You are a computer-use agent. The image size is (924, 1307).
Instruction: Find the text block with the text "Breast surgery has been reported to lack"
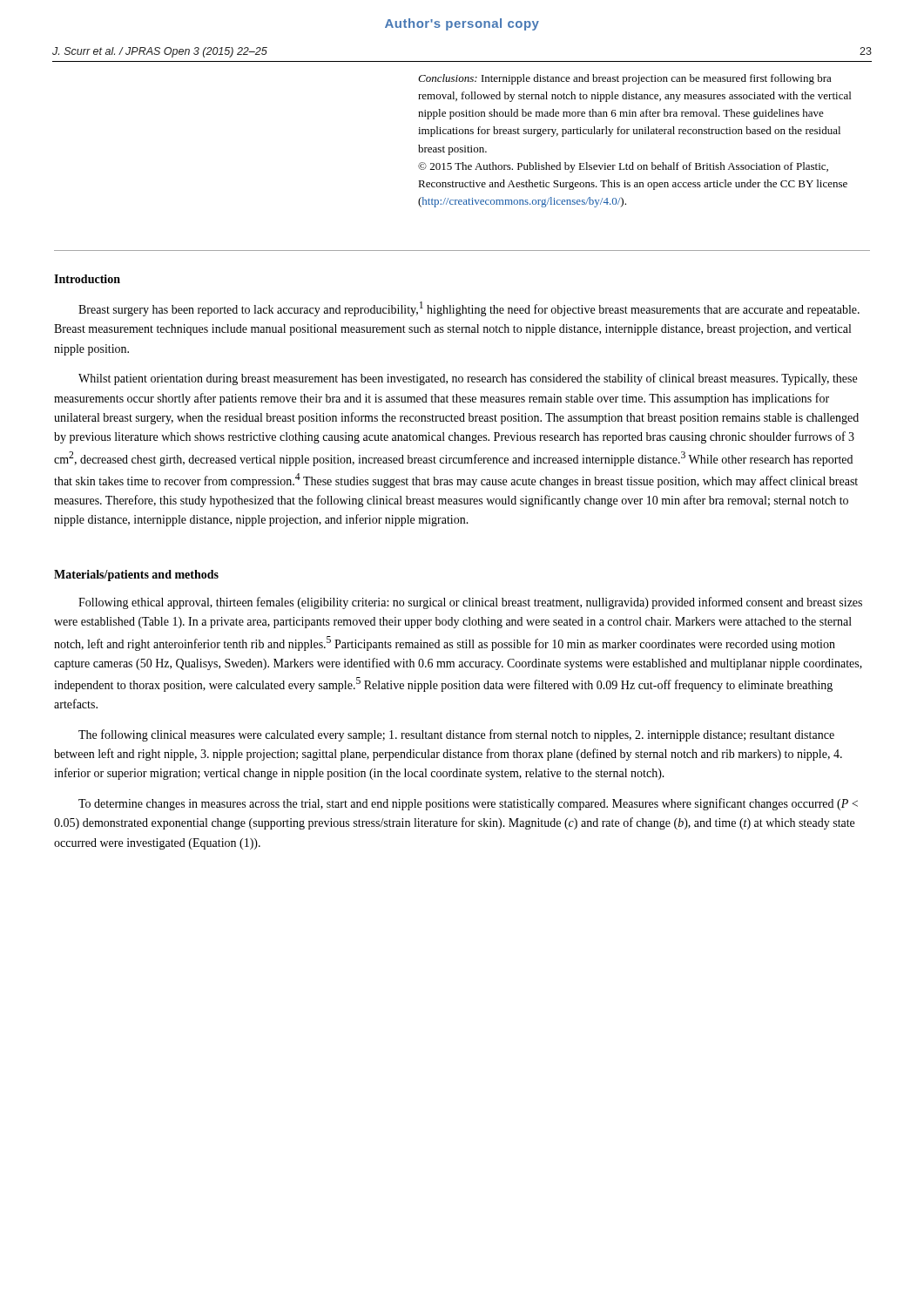457,328
